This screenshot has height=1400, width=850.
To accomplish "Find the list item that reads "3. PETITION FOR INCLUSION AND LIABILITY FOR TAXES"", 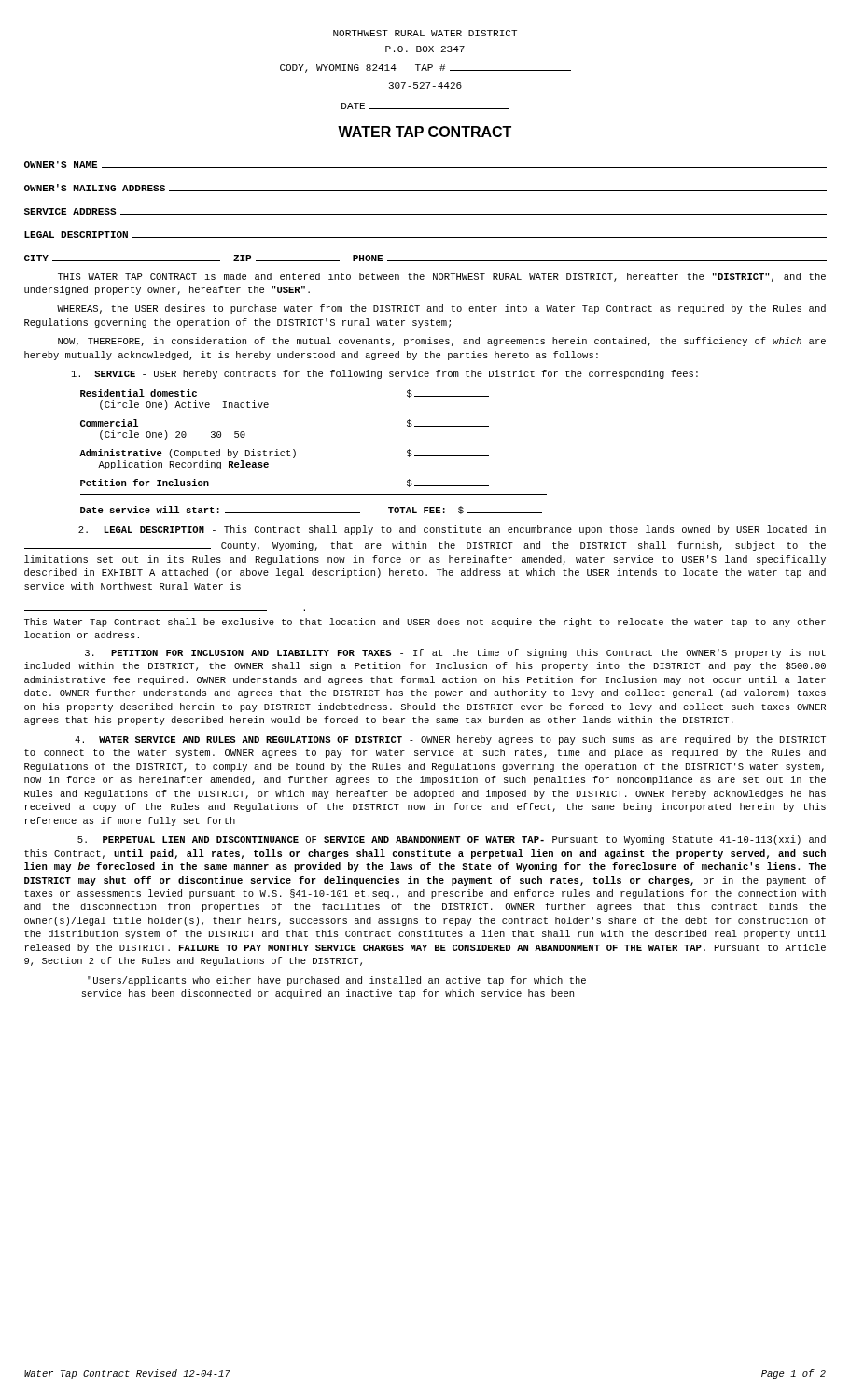I will point(425,687).
